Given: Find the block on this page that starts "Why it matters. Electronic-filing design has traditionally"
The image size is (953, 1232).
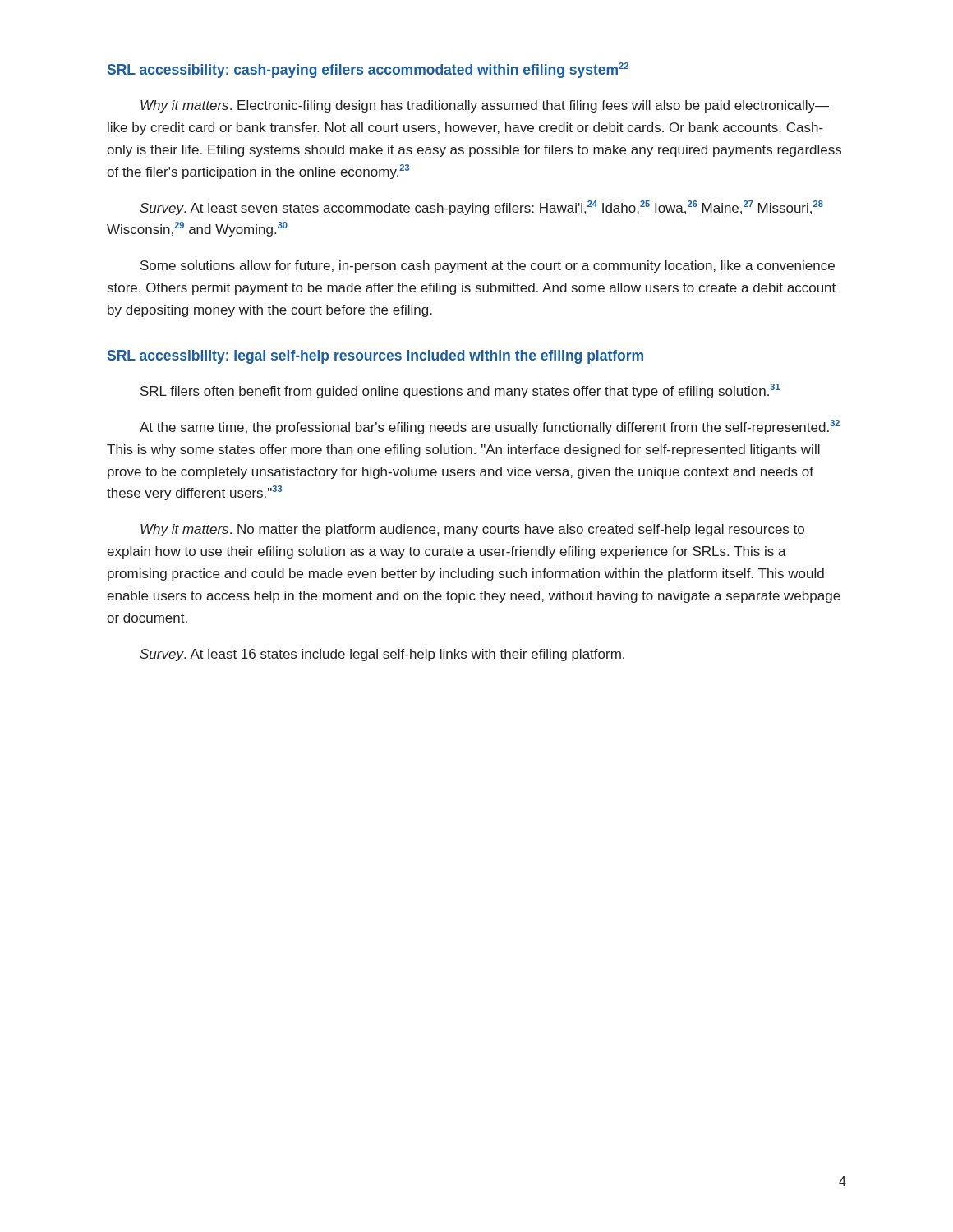Looking at the screenshot, I should [476, 139].
